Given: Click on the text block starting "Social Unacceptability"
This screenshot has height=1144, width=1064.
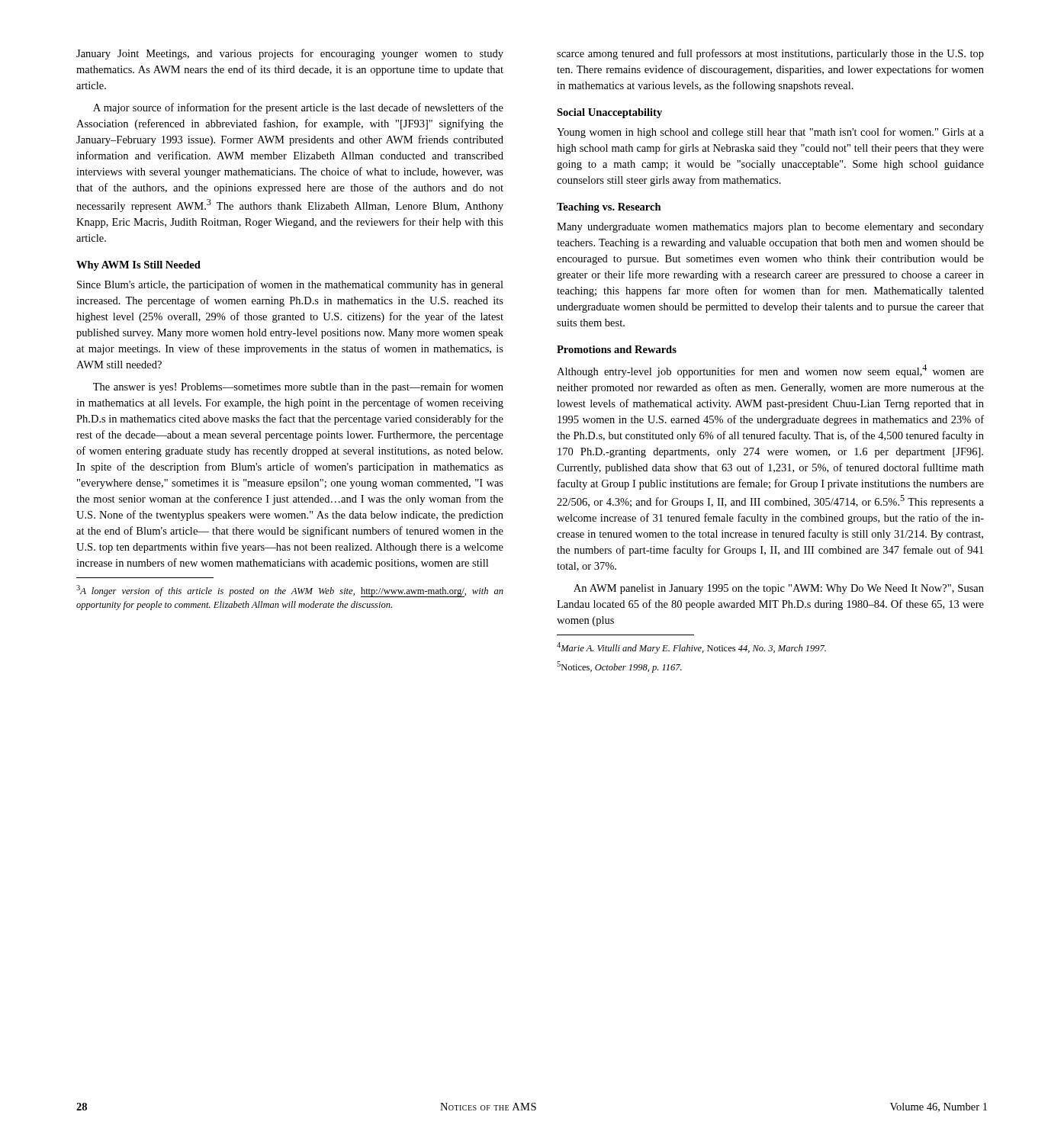Looking at the screenshot, I should pos(609,113).
